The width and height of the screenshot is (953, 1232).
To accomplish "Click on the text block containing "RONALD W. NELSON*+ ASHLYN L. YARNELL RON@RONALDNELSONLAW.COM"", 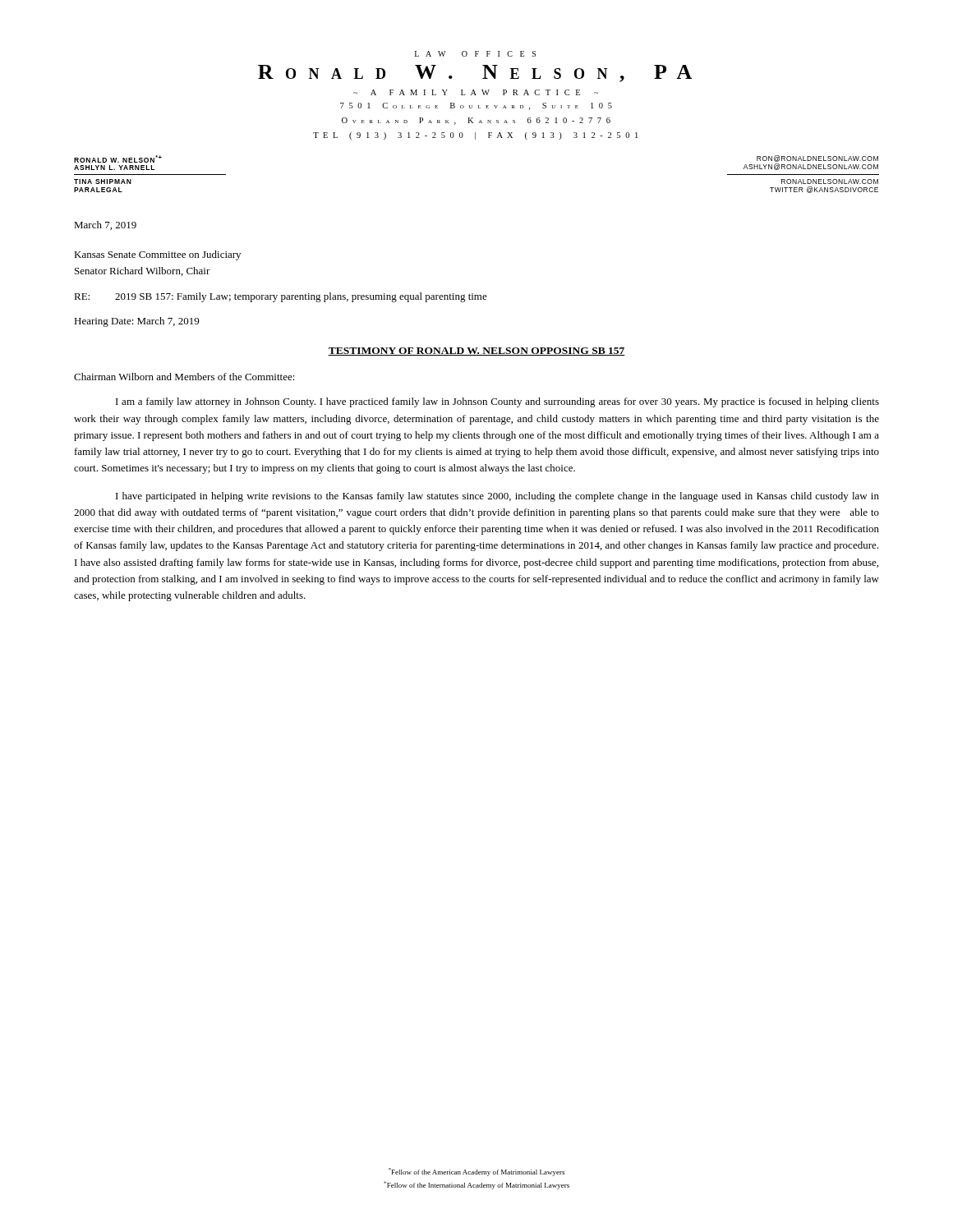I will click(113, 162).
